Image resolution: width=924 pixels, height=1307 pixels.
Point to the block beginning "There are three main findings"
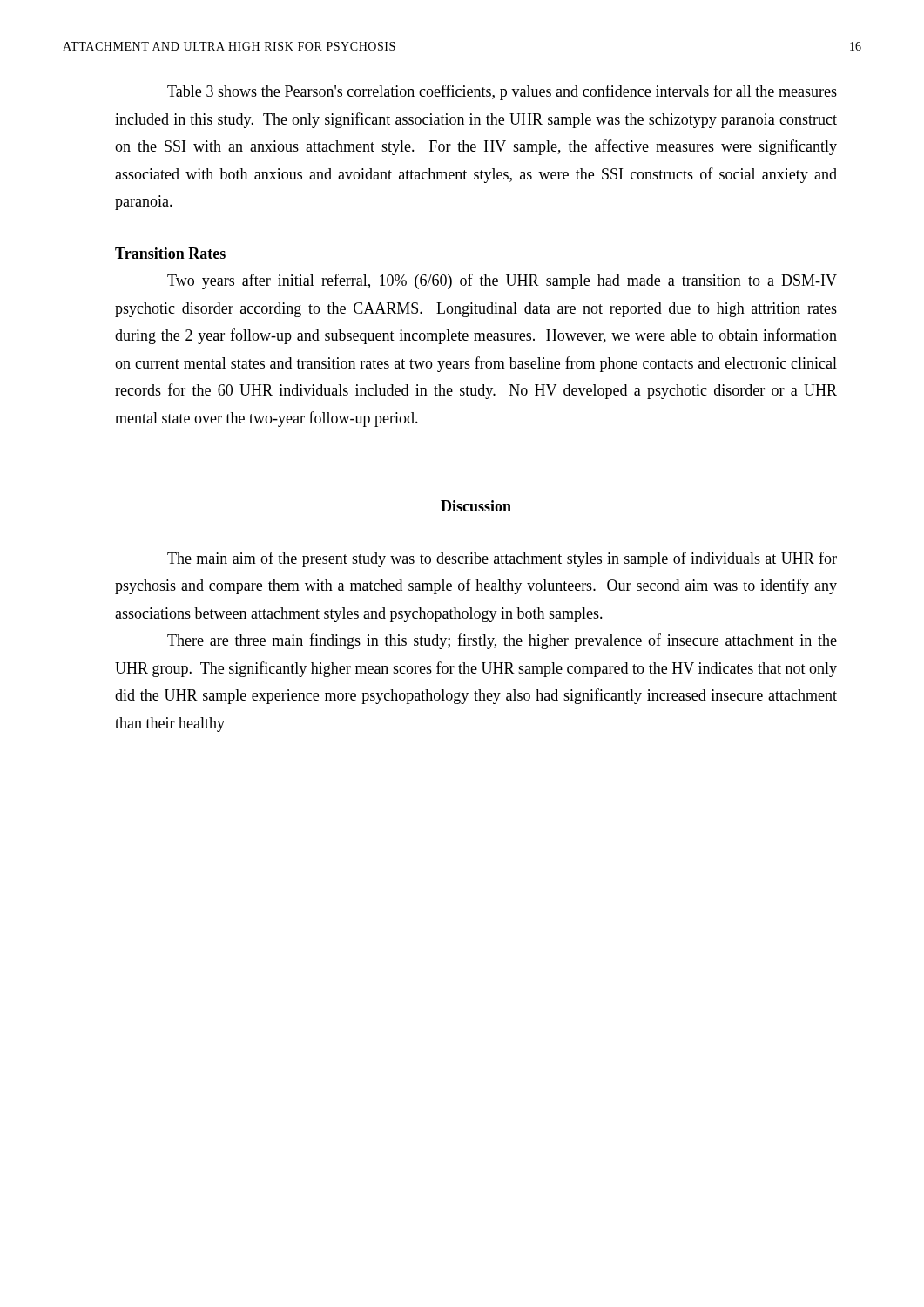click(x=476, y=682)
